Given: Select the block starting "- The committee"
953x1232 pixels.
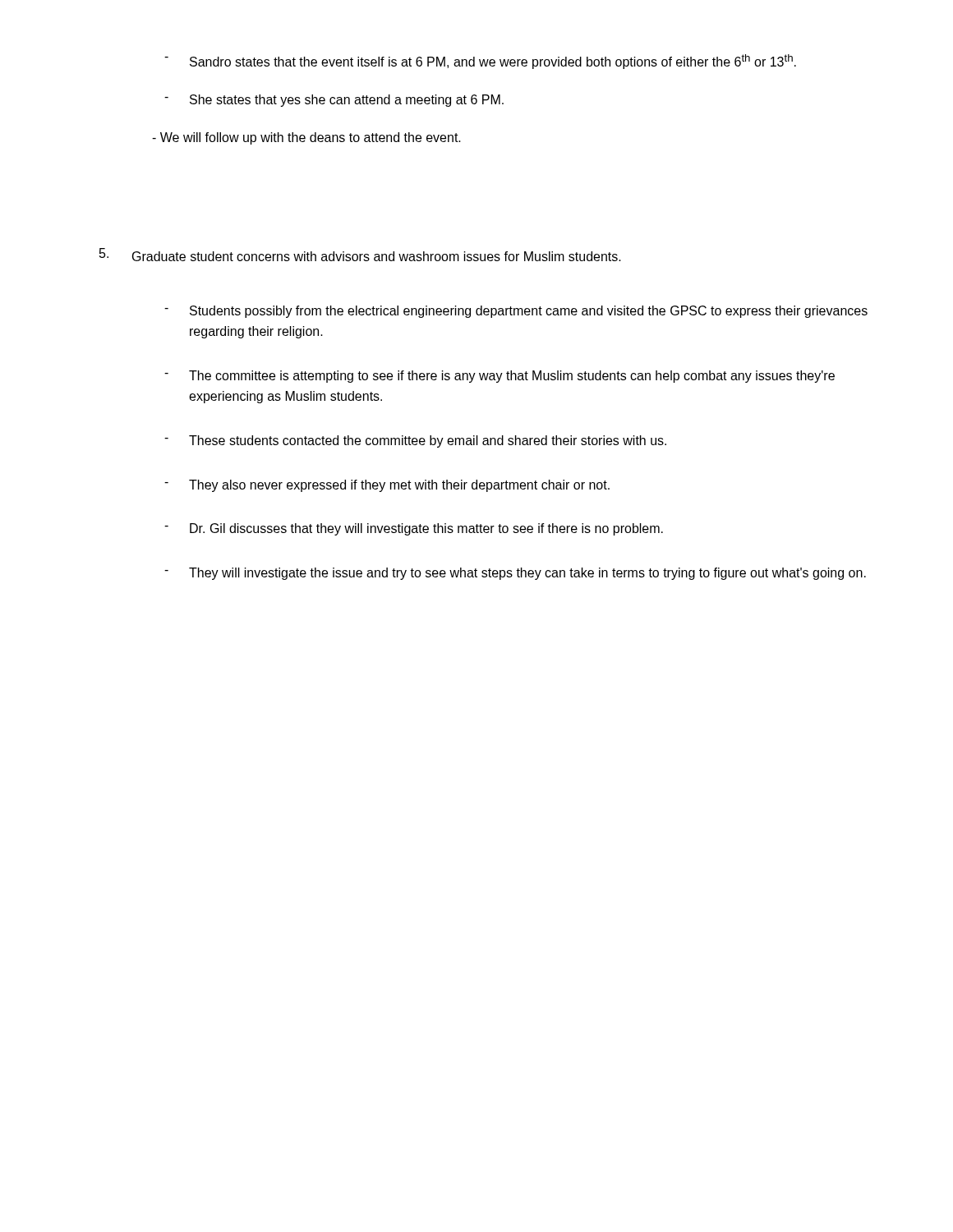Looking at the screenshot, I should click(x=518, y=386).
